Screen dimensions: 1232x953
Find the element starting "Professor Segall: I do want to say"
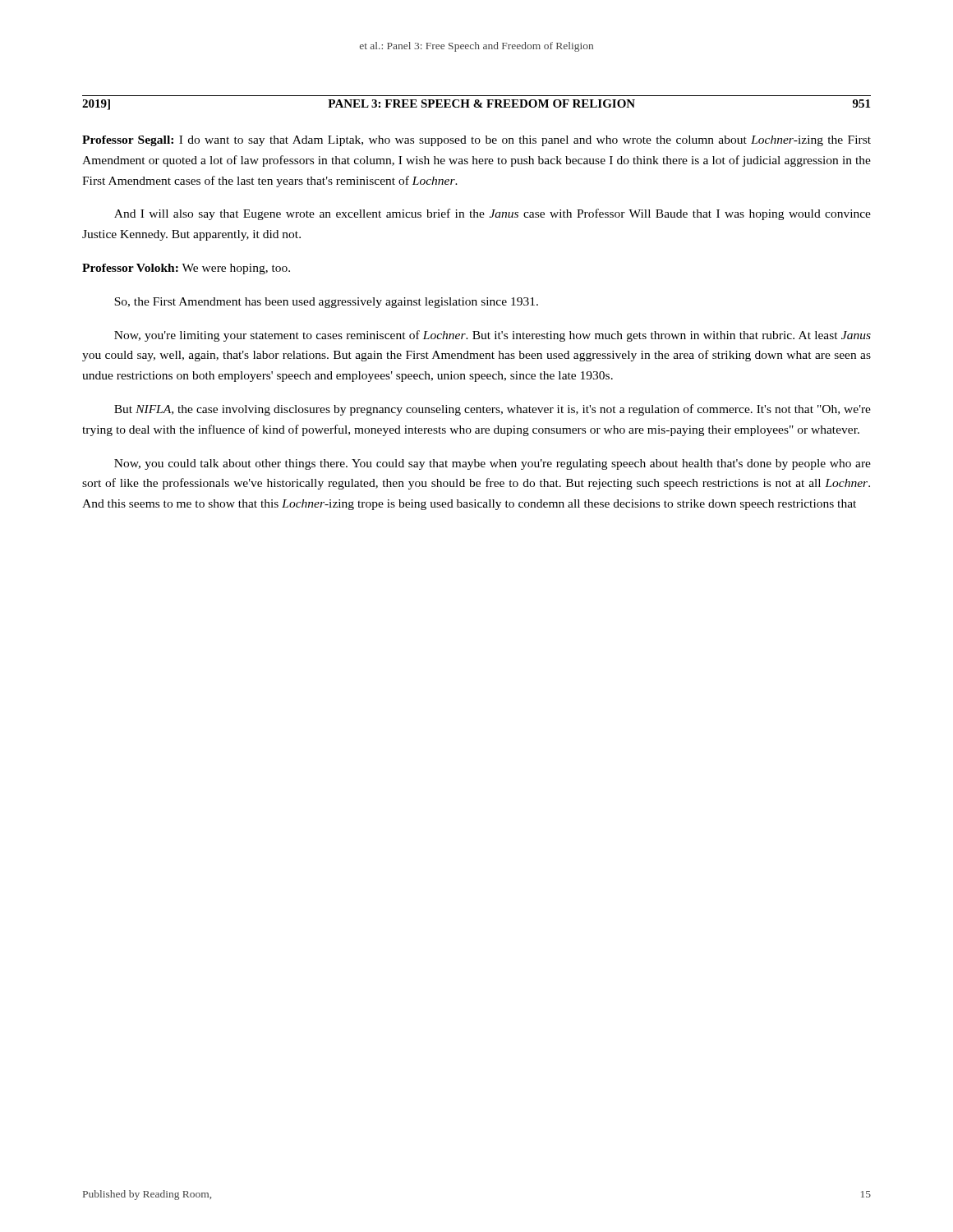[x=476, y=160]
